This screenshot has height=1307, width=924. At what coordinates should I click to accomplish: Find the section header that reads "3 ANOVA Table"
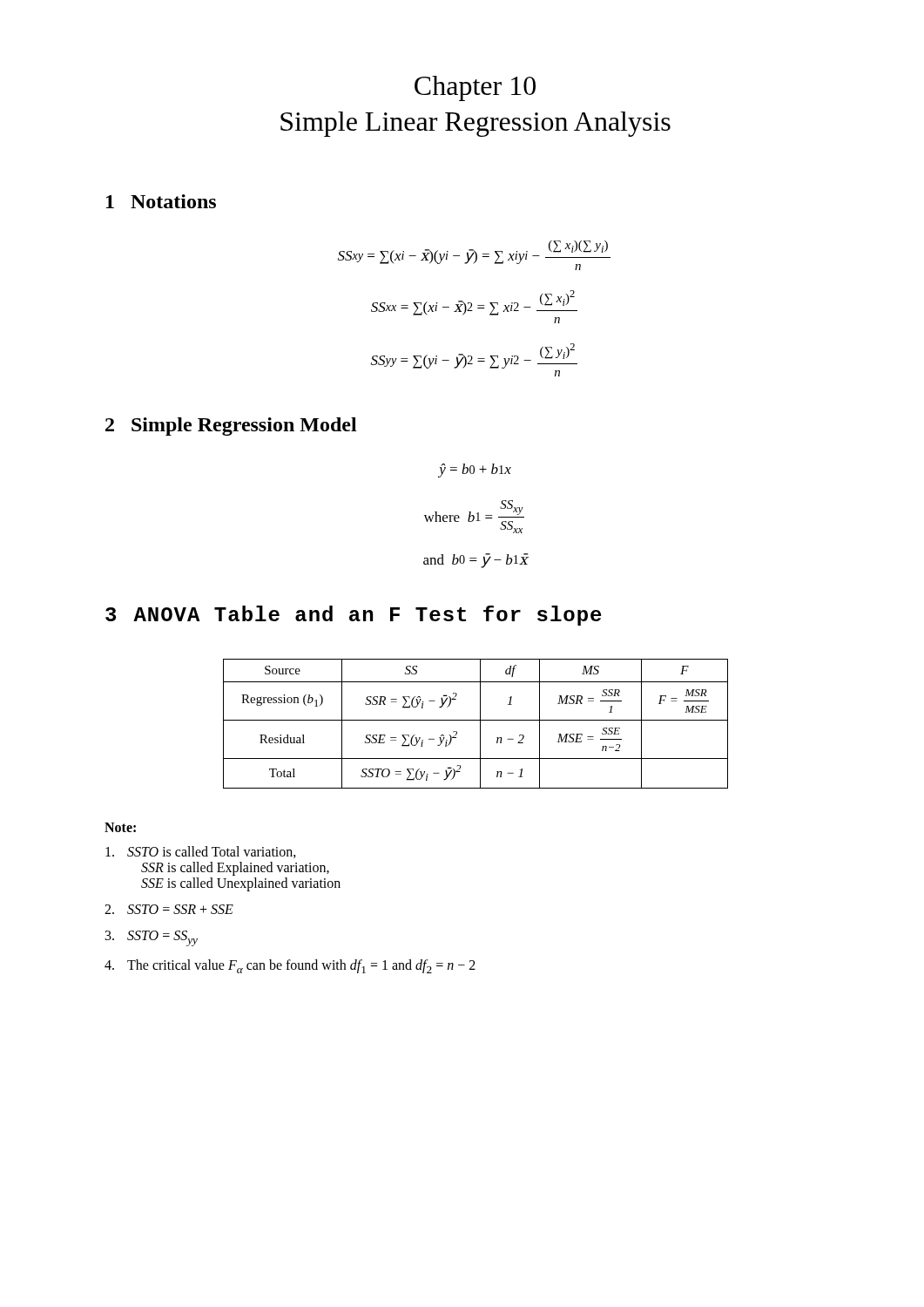[354, 616]
